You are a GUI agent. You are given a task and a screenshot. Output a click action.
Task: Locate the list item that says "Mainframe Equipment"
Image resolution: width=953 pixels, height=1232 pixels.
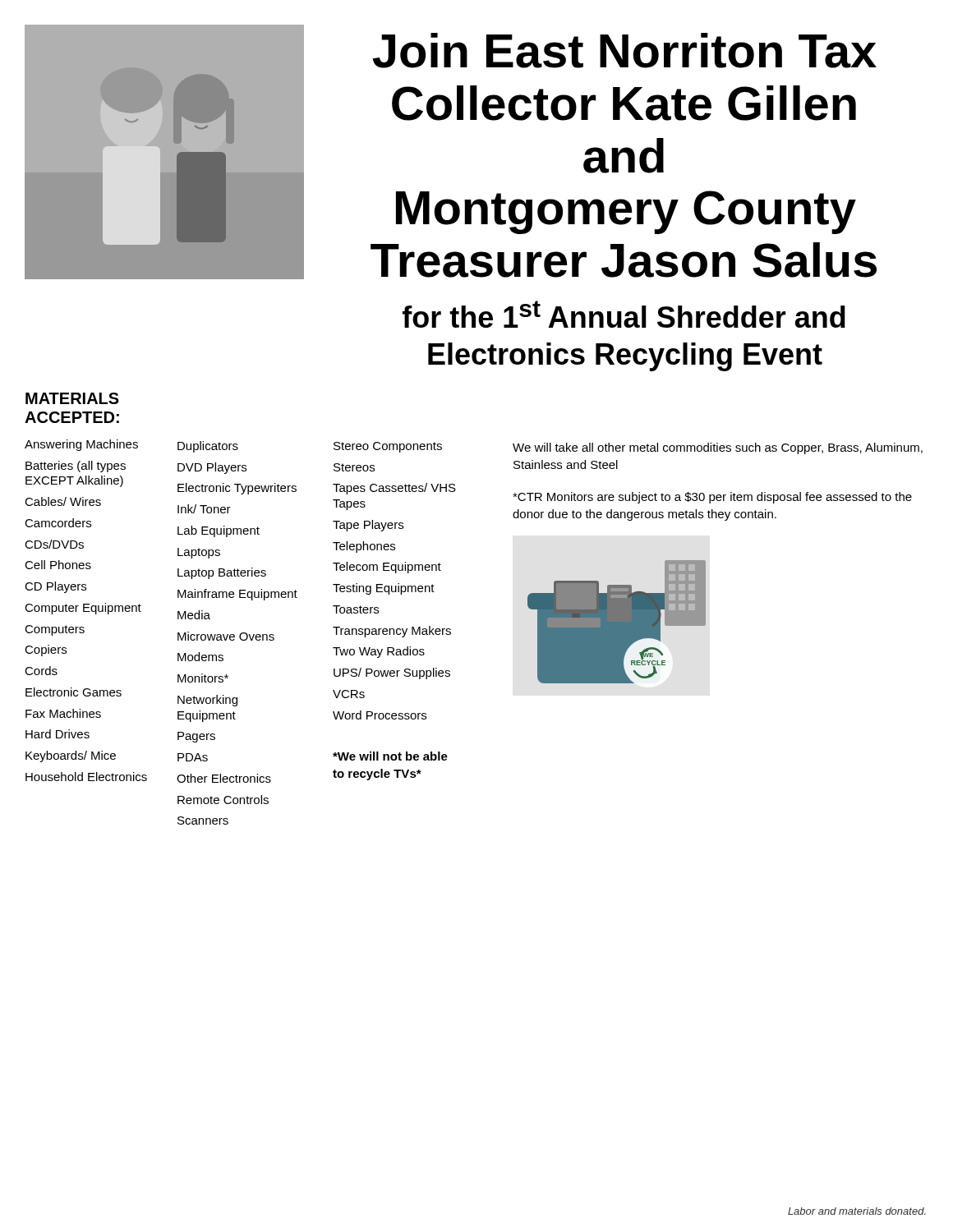237,594
